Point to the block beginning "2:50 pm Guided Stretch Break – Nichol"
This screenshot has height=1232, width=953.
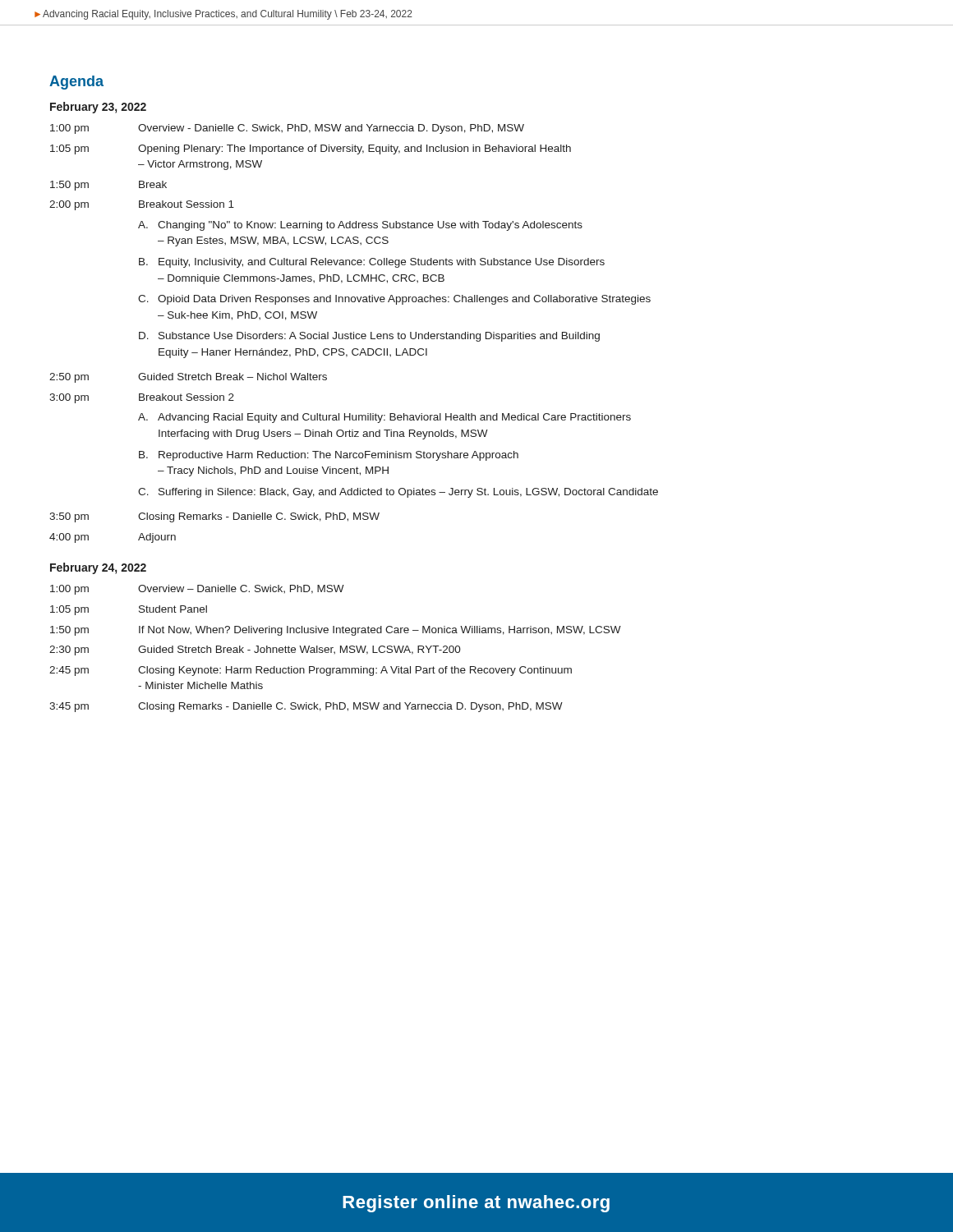pos(188,377)
